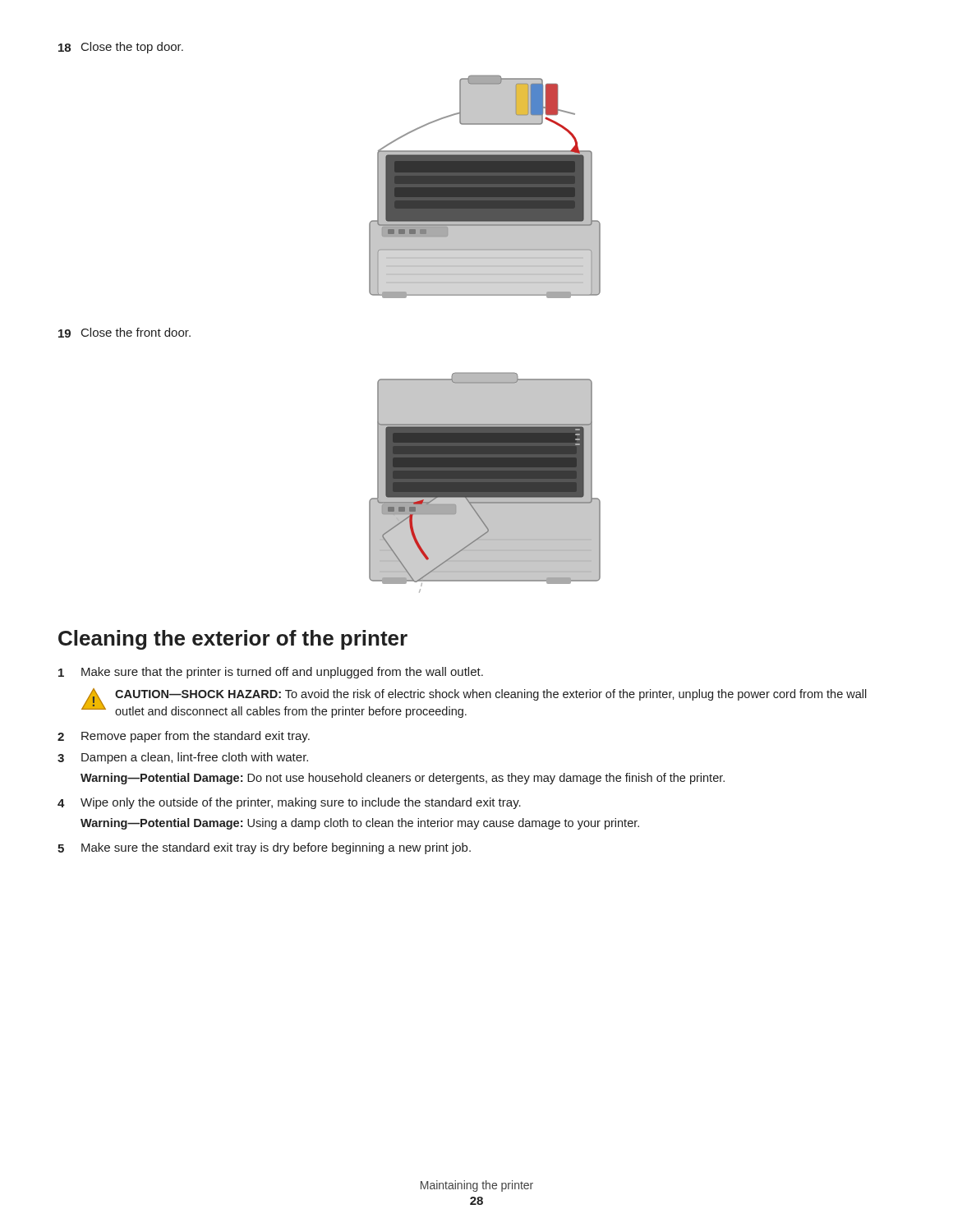The image size is (953, 1232).
Task: Locate the block of text that opens with "3 Dampen a clean, lint-free"
Action: coord(183,758)
